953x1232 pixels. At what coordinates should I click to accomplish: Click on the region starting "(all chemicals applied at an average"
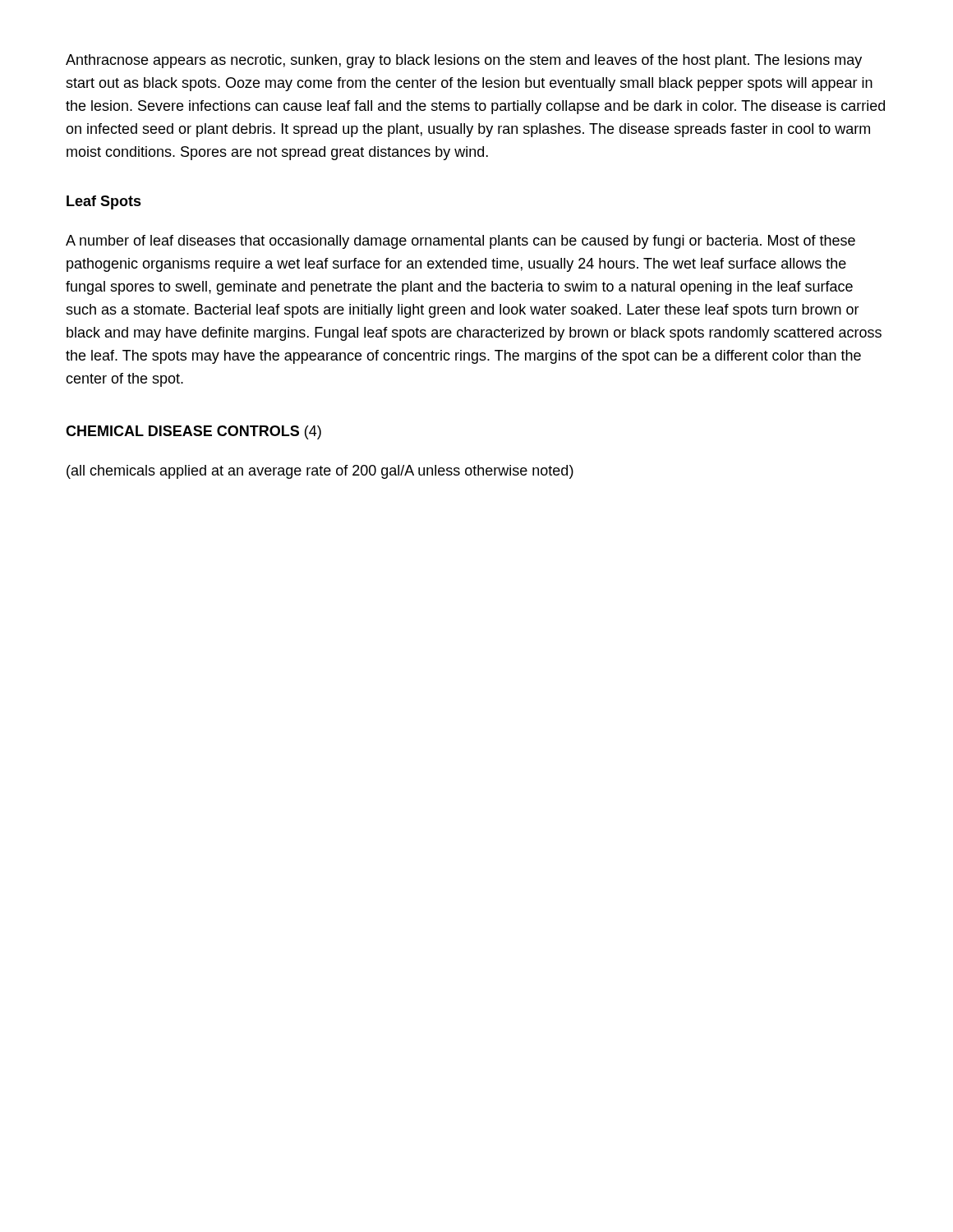pos(320,470)
